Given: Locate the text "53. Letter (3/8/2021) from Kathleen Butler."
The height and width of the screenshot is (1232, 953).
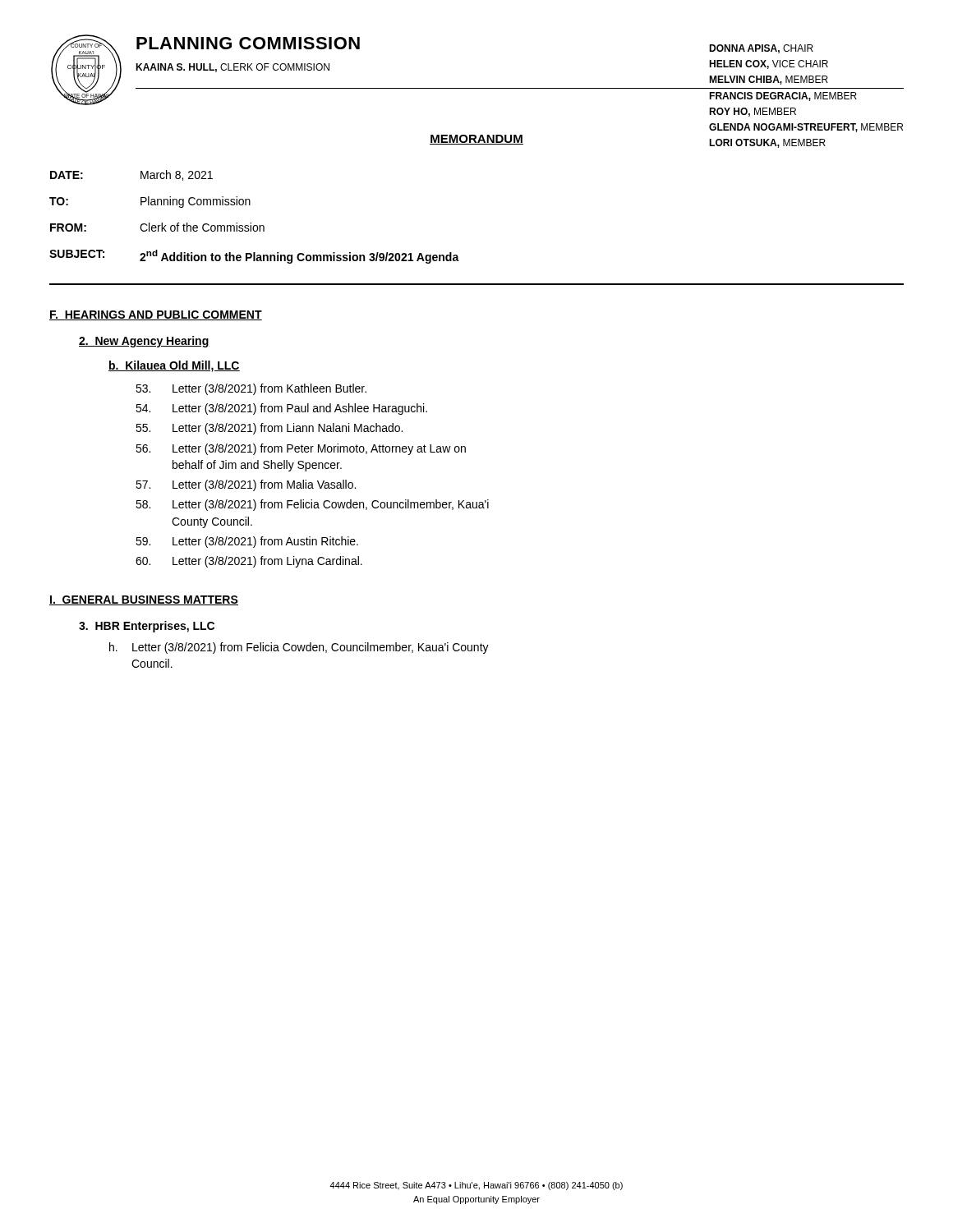Looking at the screenshot, I should click(x=251, y=389).
